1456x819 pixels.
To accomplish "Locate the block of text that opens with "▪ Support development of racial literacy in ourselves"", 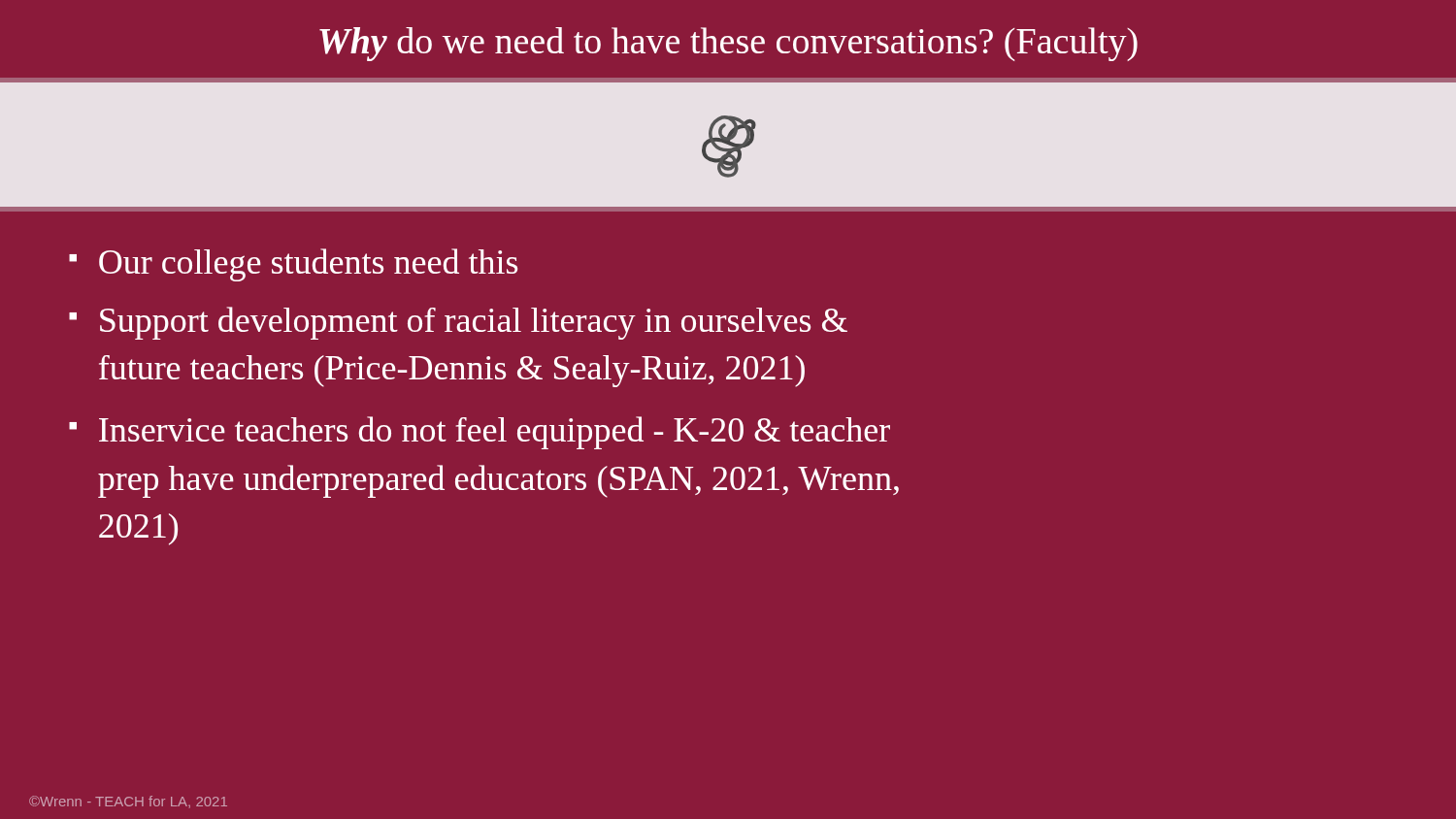I will click(x=458, y=345).
